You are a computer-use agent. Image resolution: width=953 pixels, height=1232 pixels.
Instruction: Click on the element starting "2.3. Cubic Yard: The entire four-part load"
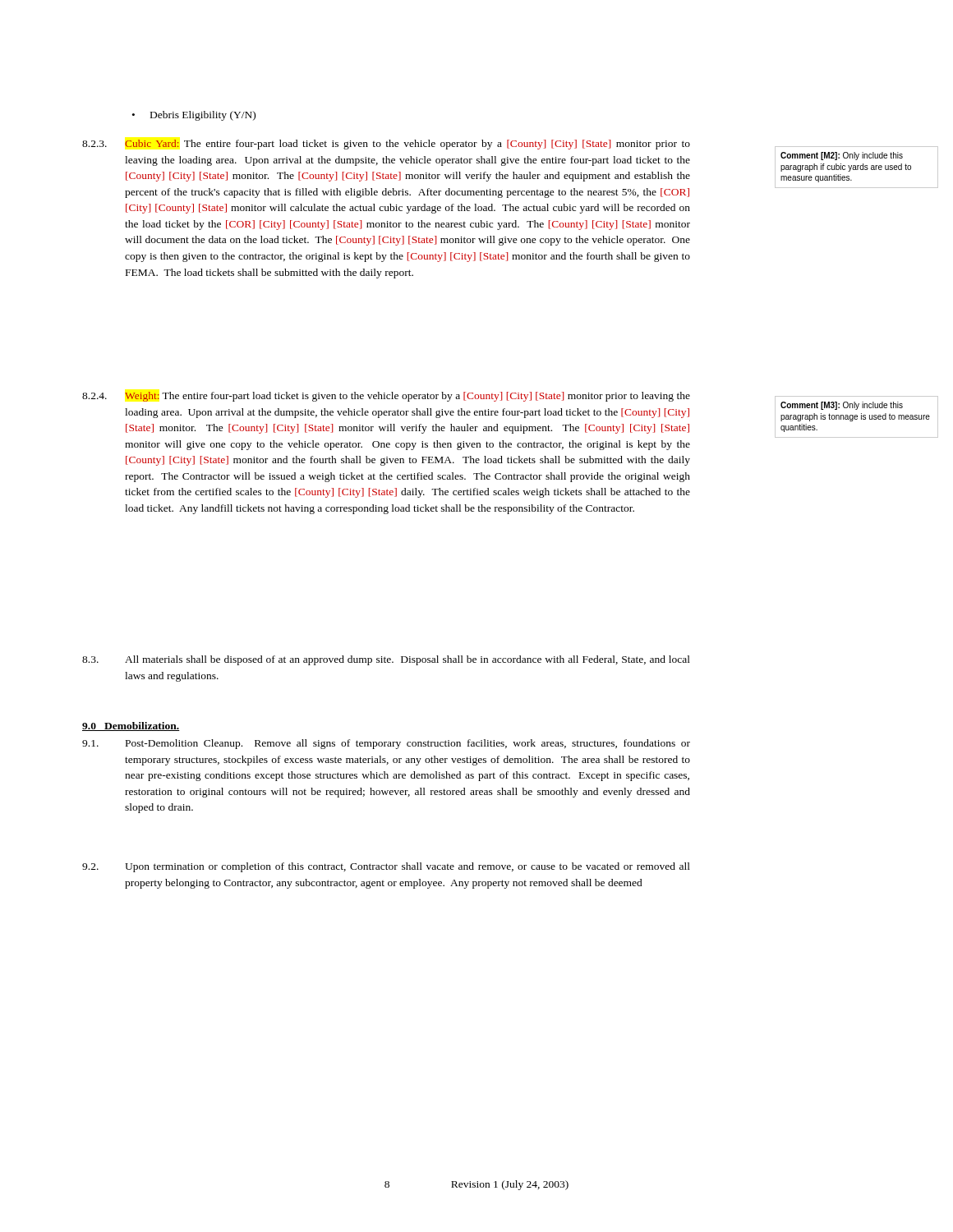pyautogui.click(x=386, y=208)
